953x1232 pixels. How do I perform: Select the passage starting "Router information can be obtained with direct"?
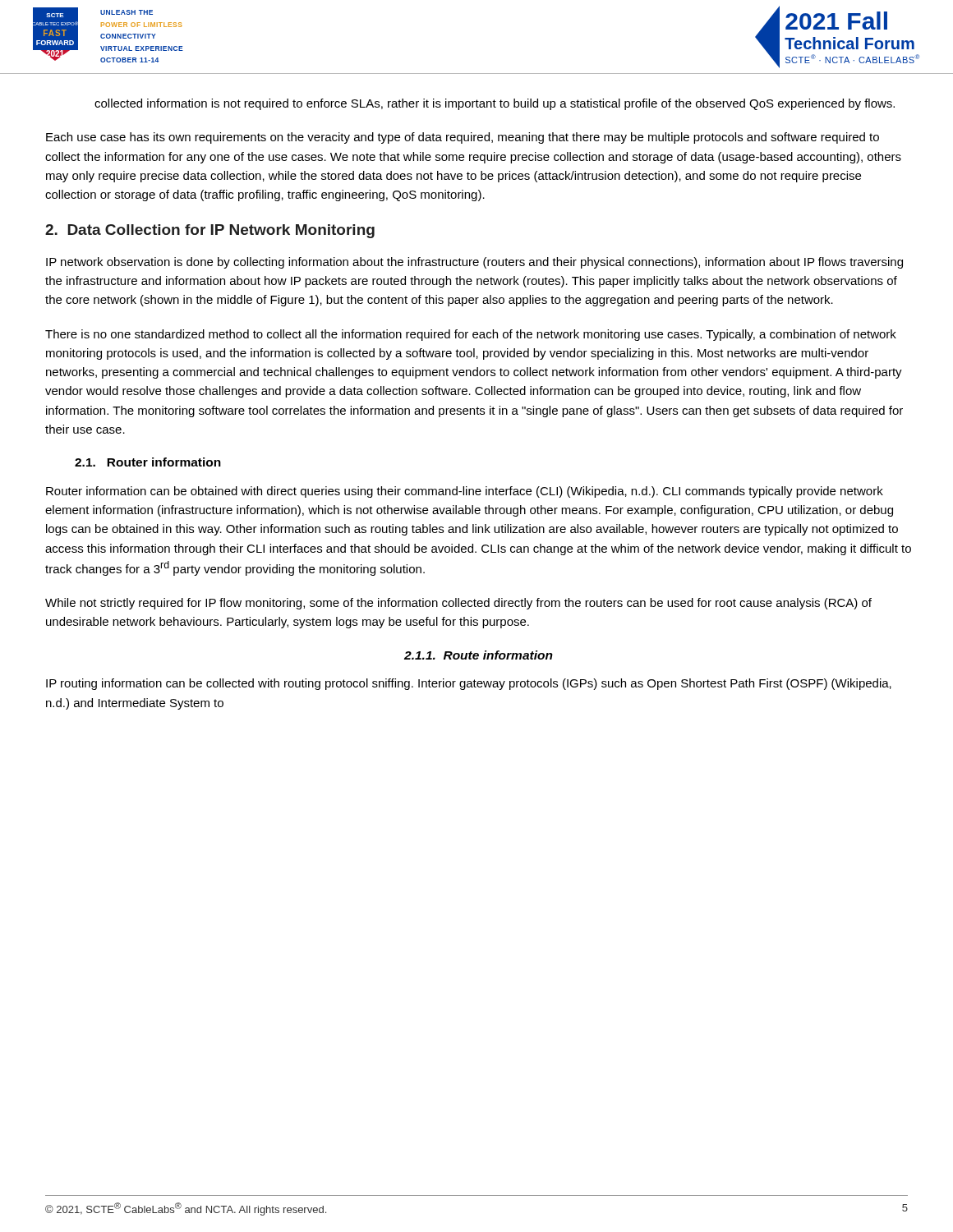(x=478, y=530)
